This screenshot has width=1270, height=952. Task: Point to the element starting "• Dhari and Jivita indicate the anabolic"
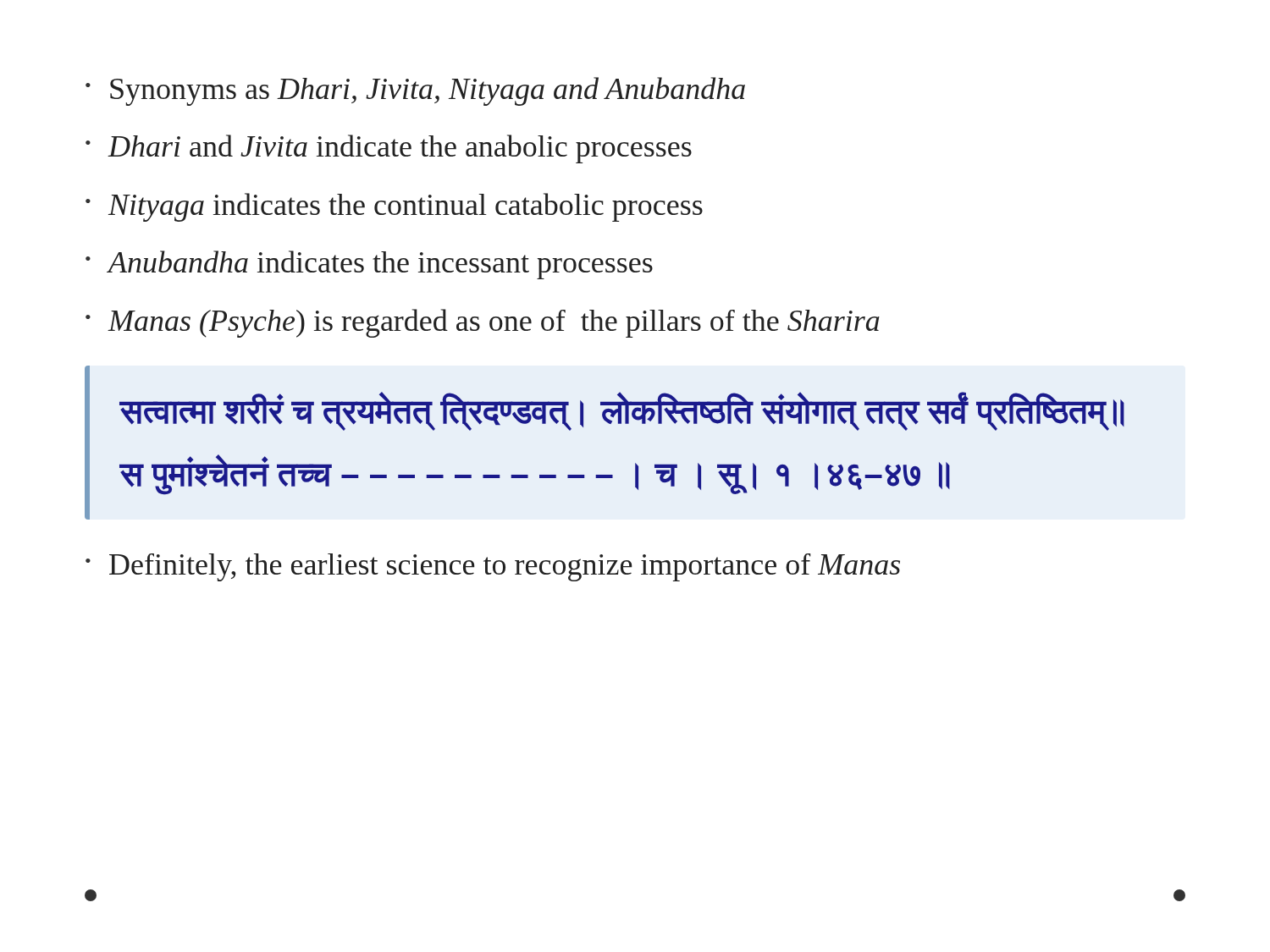click(x=635, y=147)
